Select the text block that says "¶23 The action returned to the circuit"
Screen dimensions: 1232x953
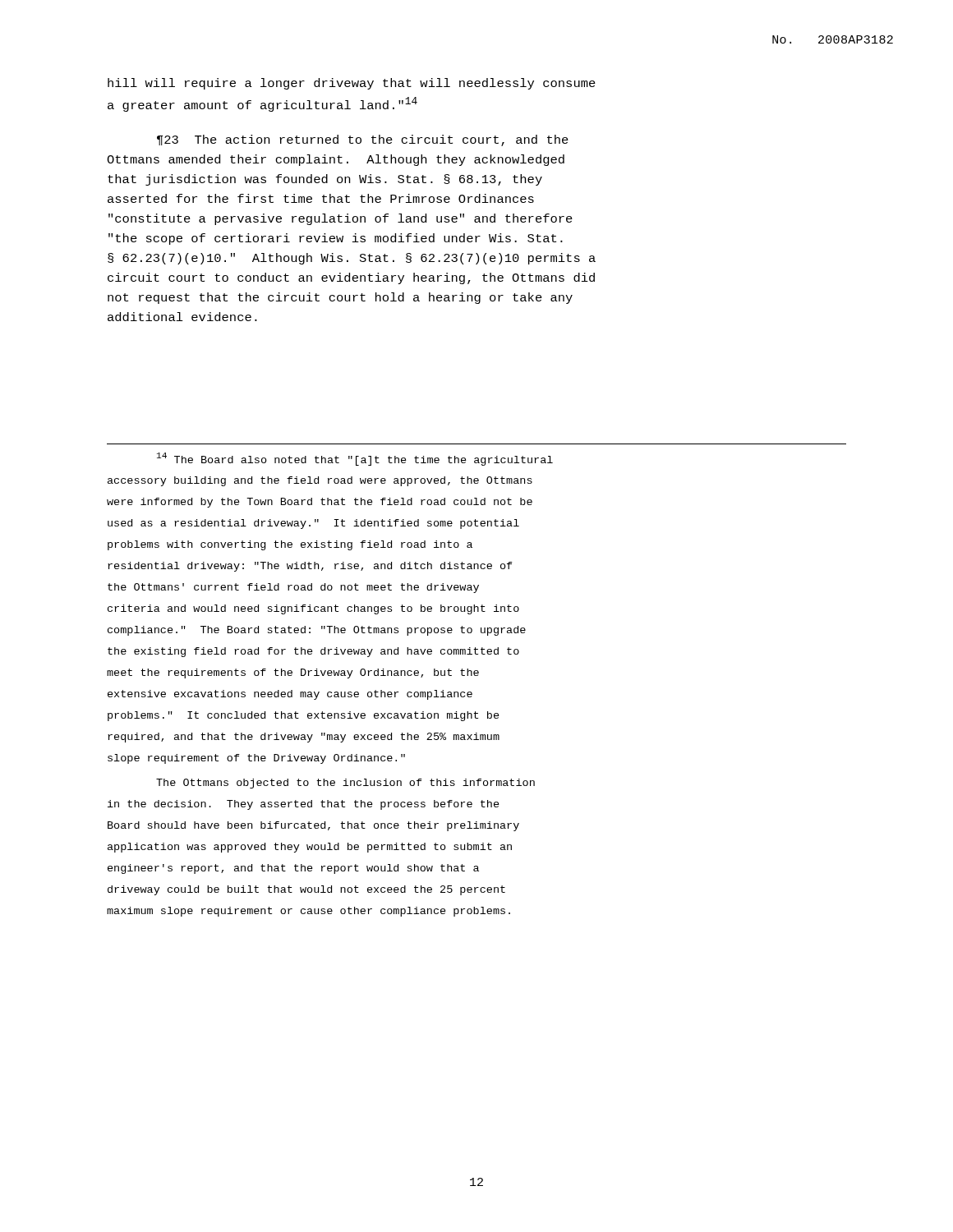[476, 229]
